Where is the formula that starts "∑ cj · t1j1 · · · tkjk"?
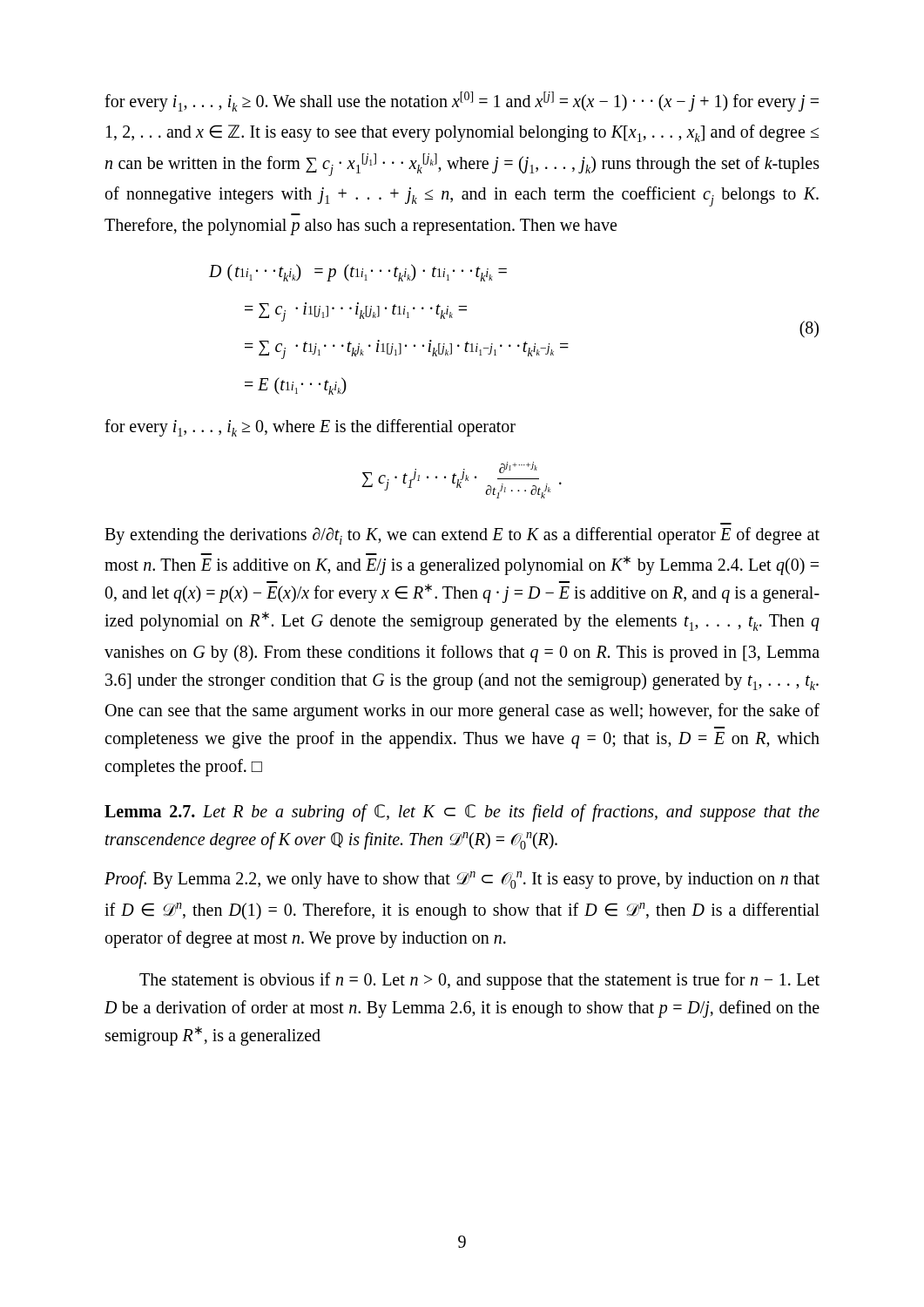This screenshot has width=924, height=1307. coord(462,480)
